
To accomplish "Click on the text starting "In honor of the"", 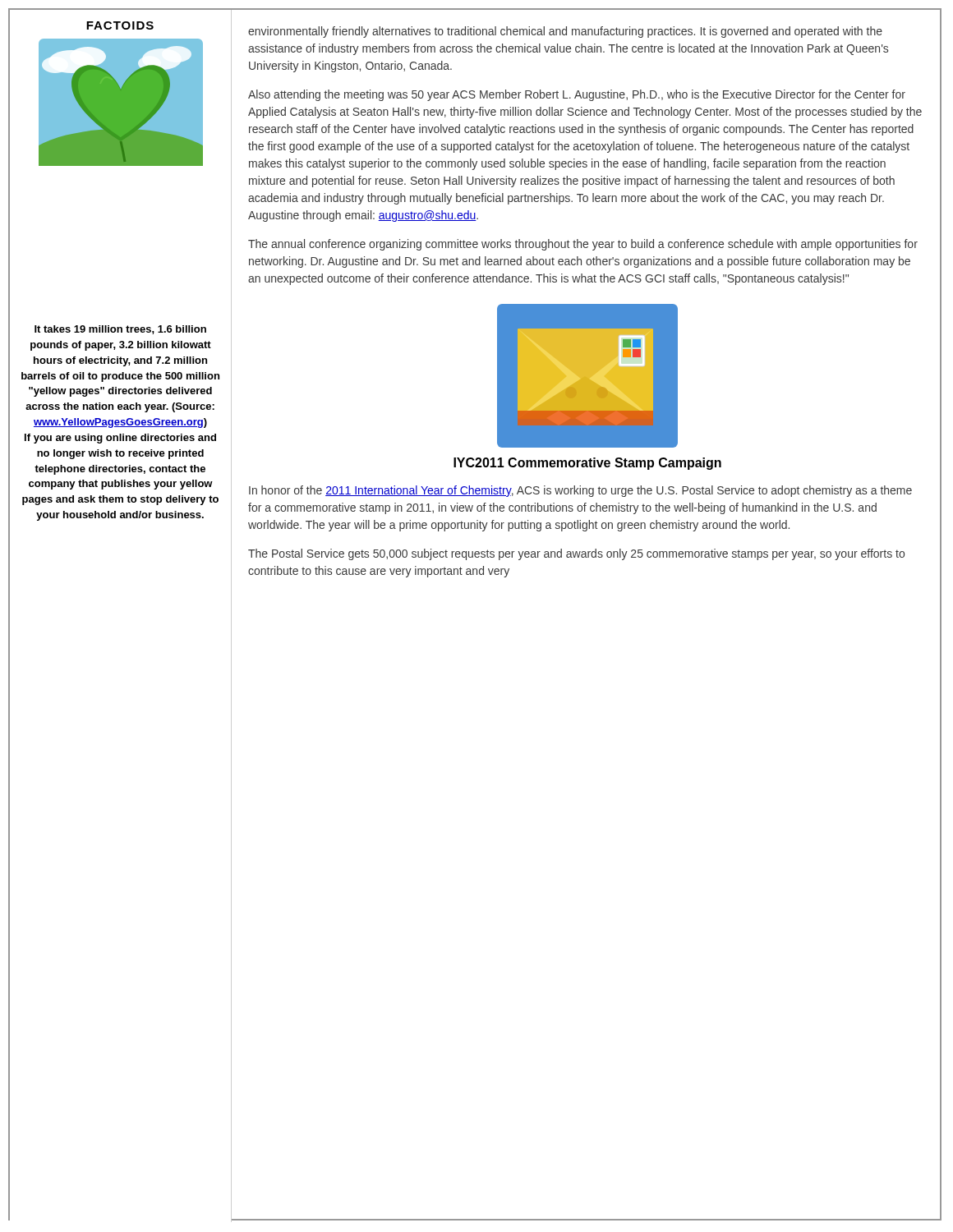I will pos(587,508).
